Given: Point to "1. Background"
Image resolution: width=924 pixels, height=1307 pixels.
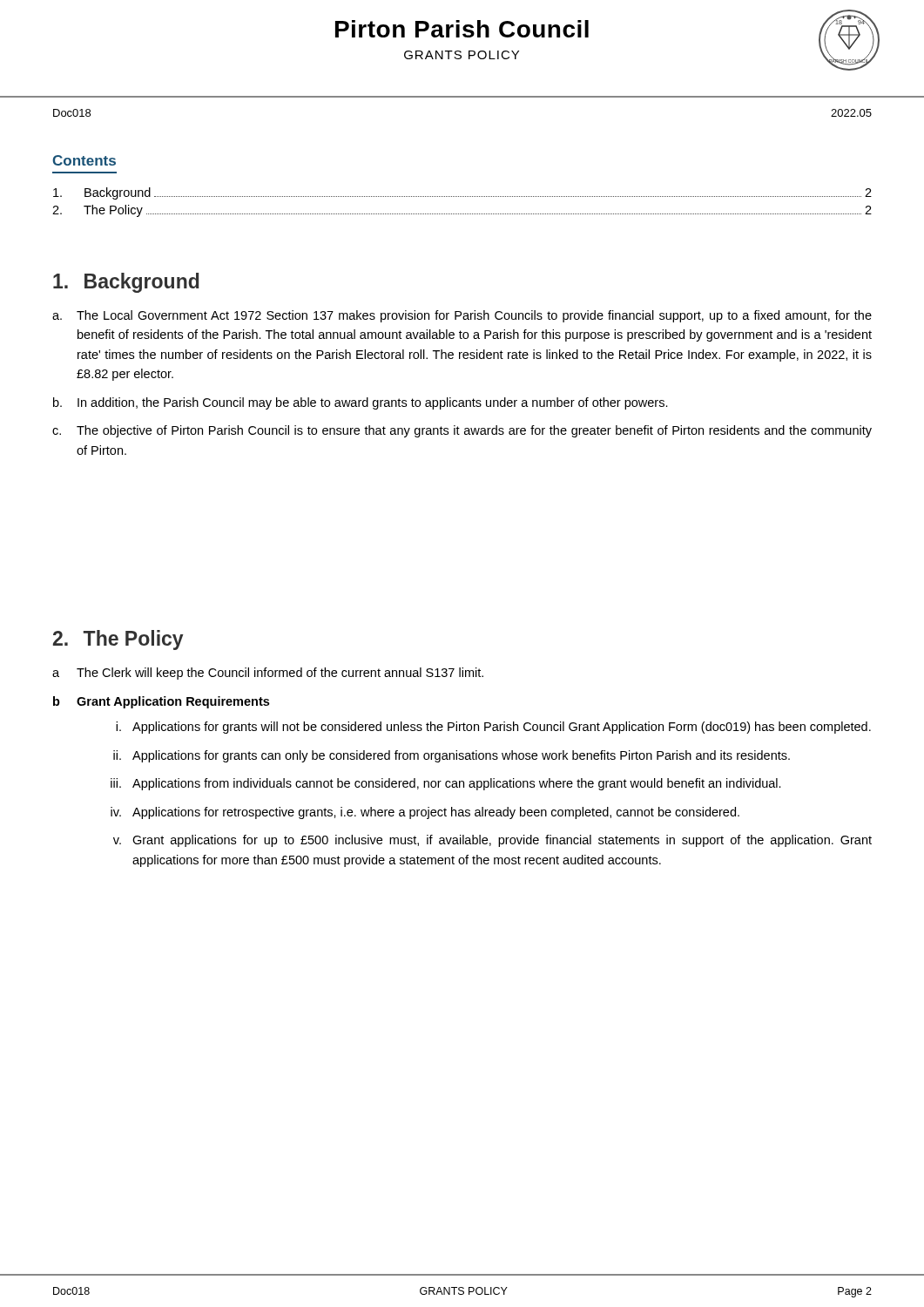Looking at the screenshot, I should click(126, 281).
